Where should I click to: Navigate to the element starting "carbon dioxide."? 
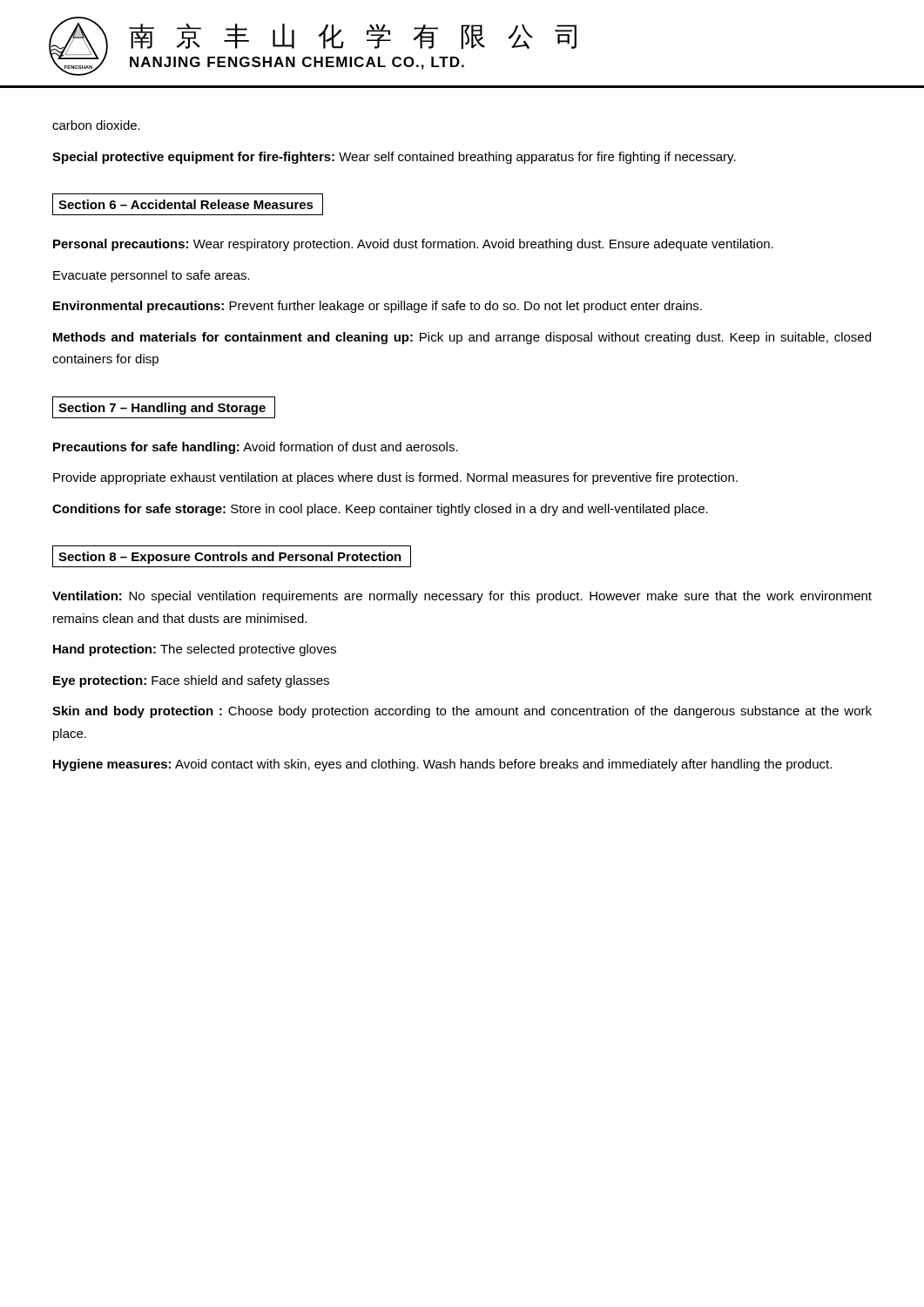(x=97, y=125)
